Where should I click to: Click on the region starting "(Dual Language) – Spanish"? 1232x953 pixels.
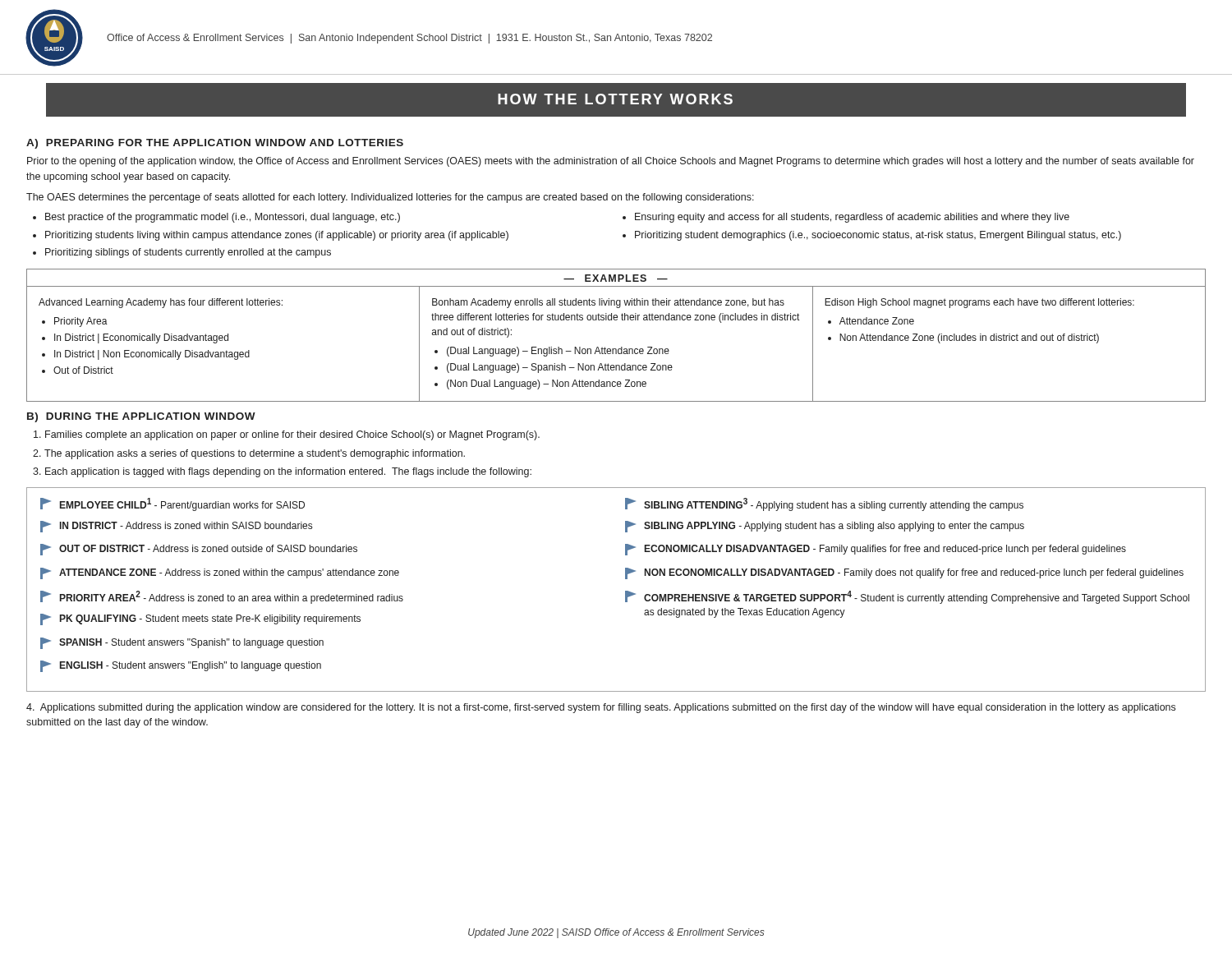tap(559, 368)
